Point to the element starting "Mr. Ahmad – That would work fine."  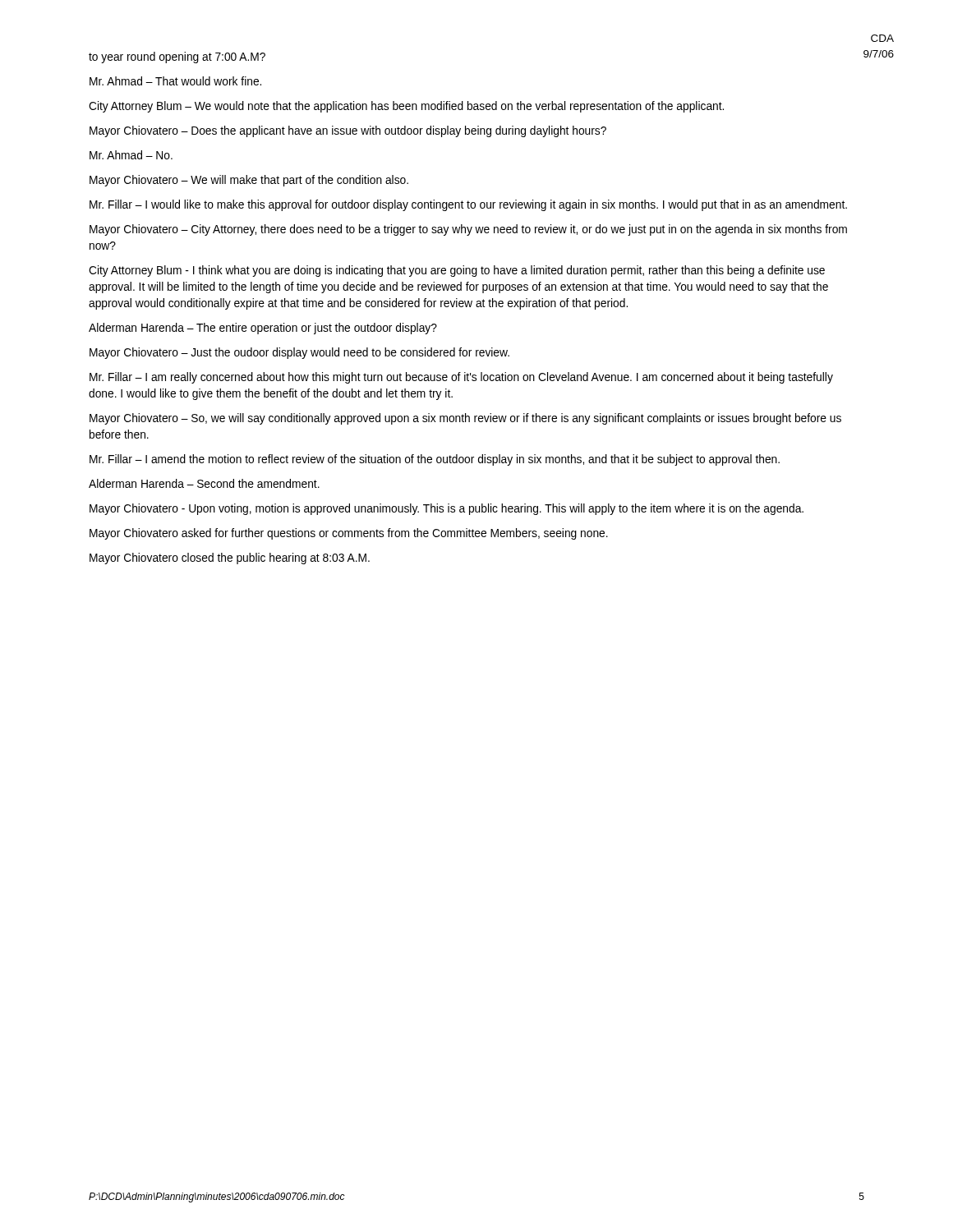[x=176, y=82]
